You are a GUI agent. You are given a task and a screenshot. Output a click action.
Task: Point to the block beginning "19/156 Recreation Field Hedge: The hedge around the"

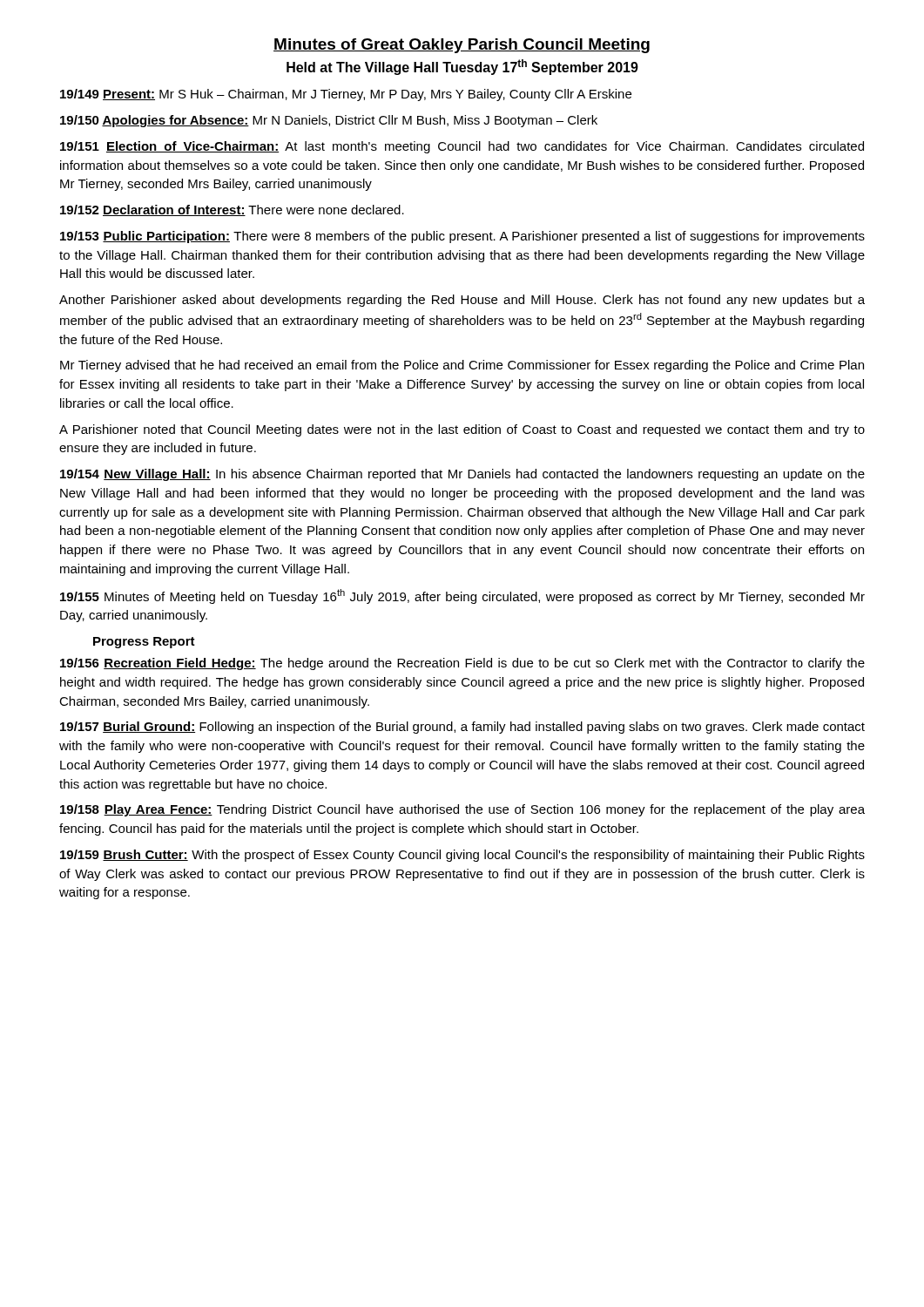(462, 682)
